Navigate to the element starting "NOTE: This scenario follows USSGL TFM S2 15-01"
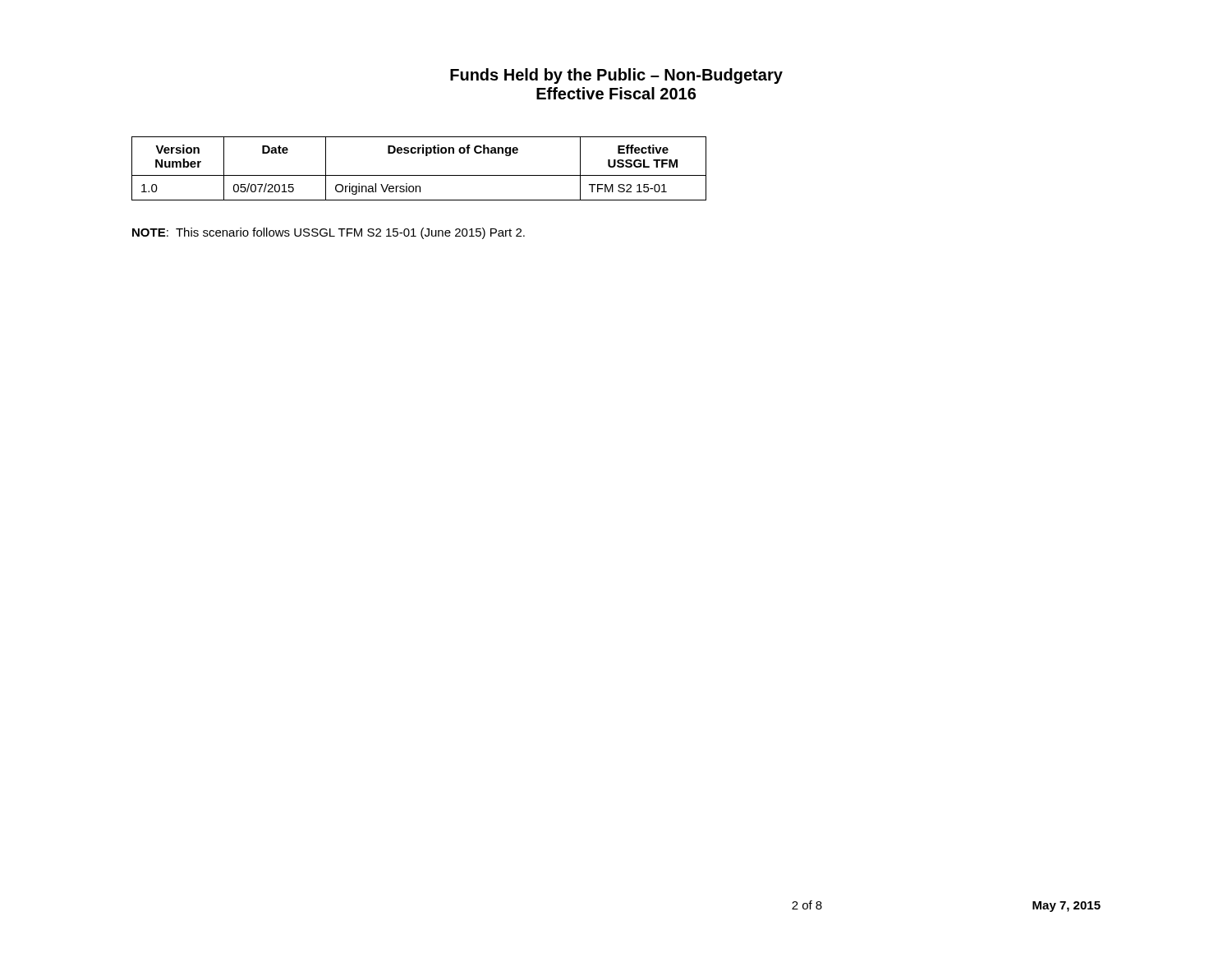Image resolution: width=1232 pixels, height=953 pixels. 329,232
